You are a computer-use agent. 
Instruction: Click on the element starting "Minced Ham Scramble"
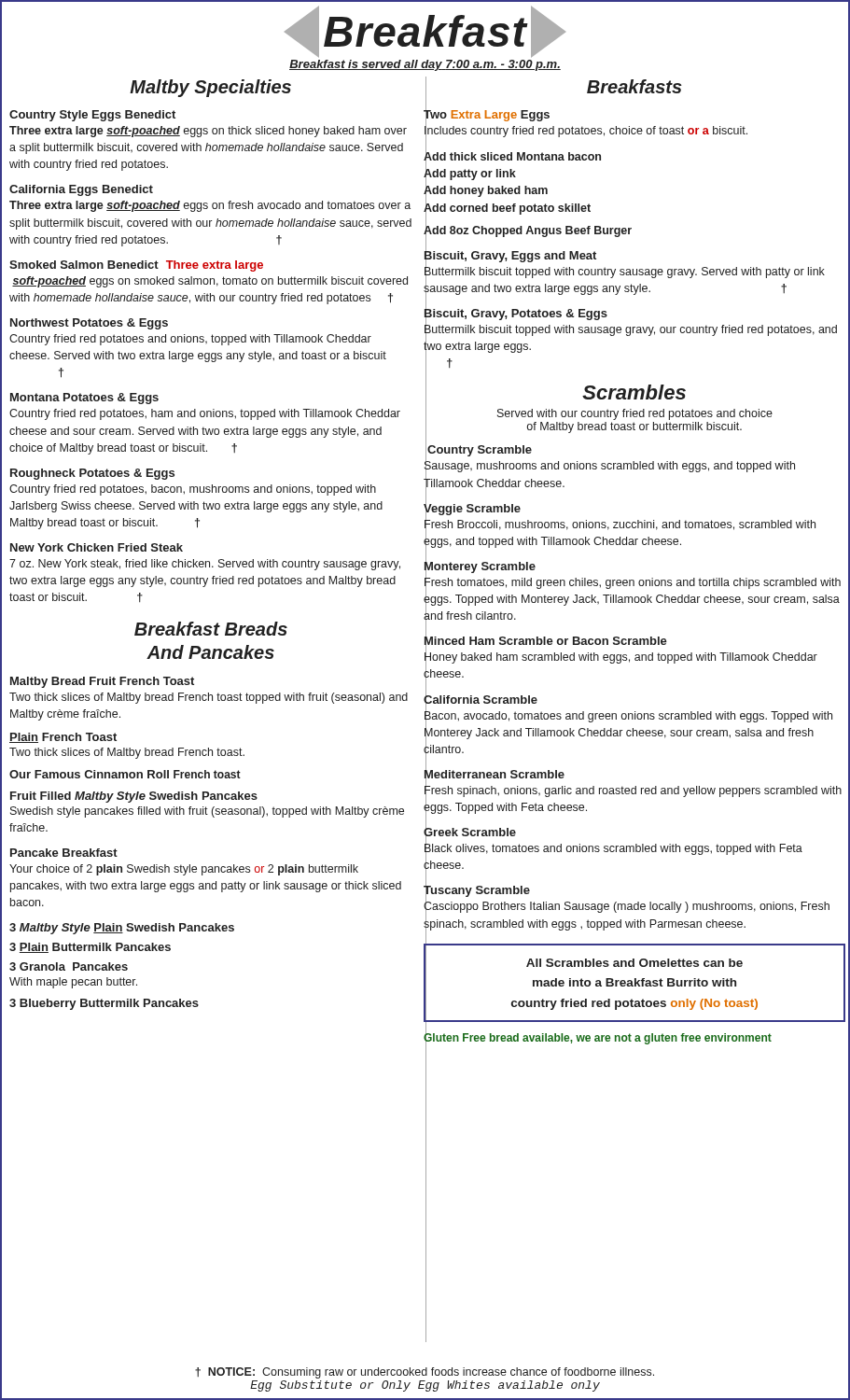pyautogui.click(x=634, y=658)
